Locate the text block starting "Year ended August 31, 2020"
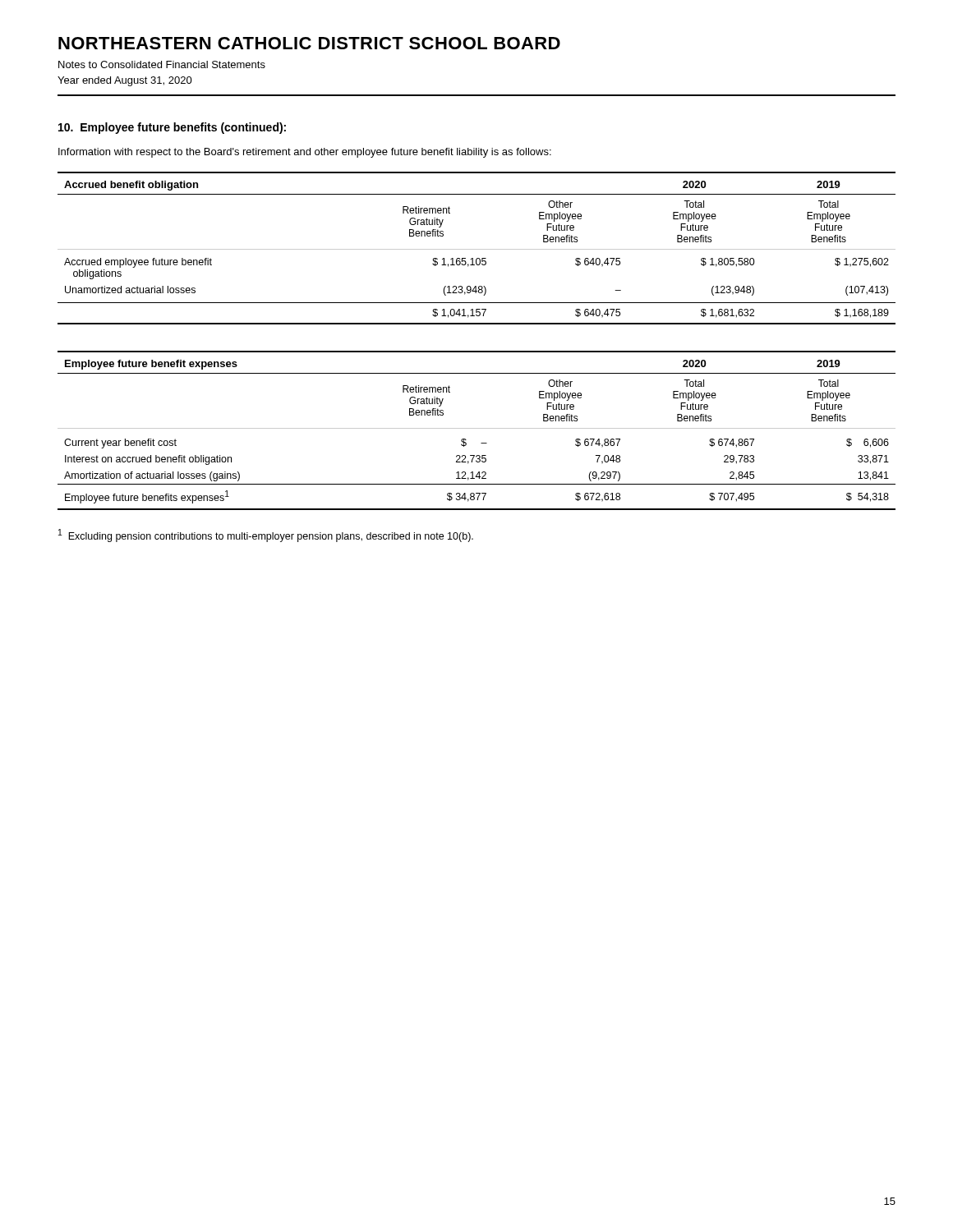This screenshot has height=1232, width=953. point(125,80)
